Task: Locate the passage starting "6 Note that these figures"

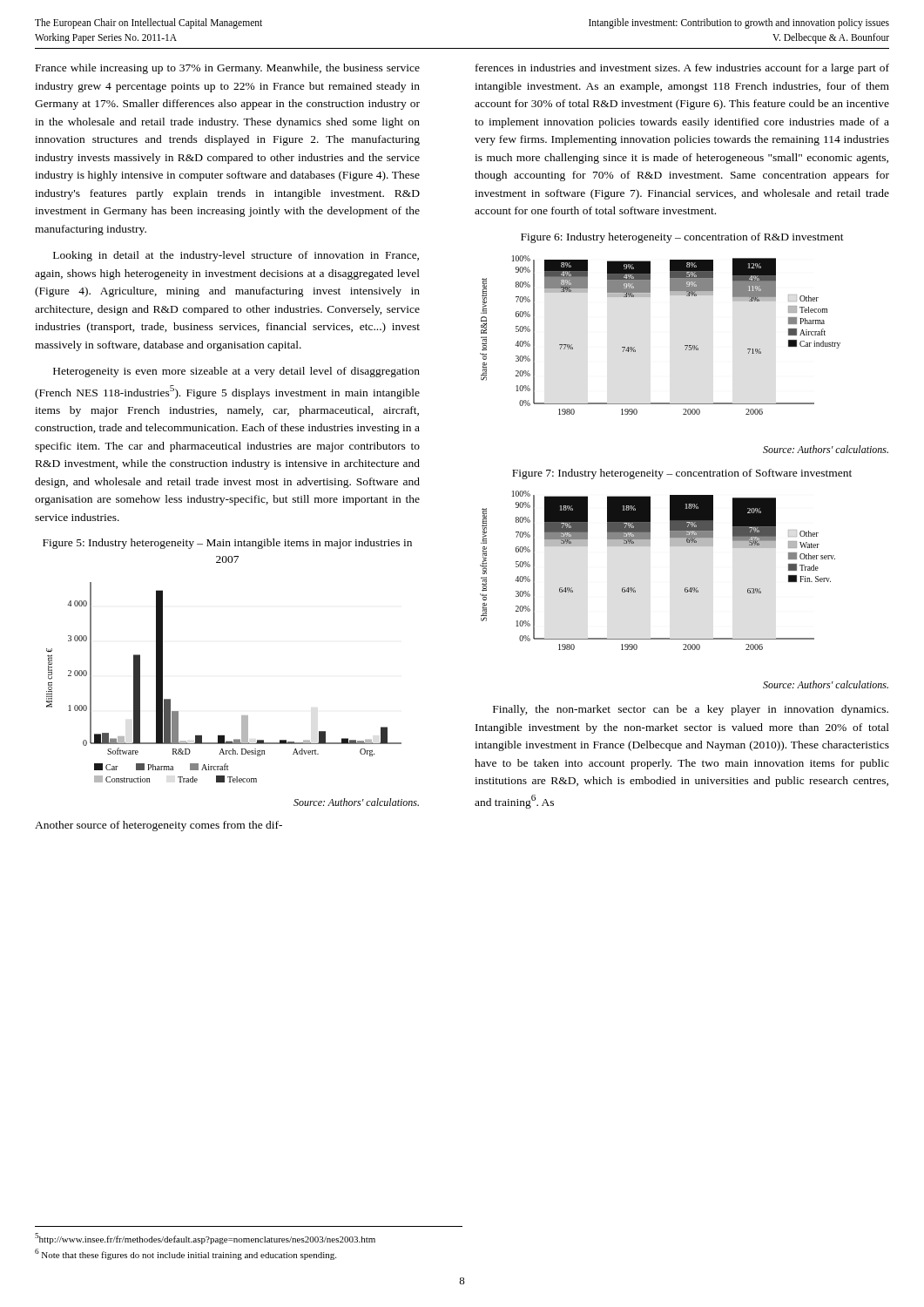Action: click(x=186, y=1253)
